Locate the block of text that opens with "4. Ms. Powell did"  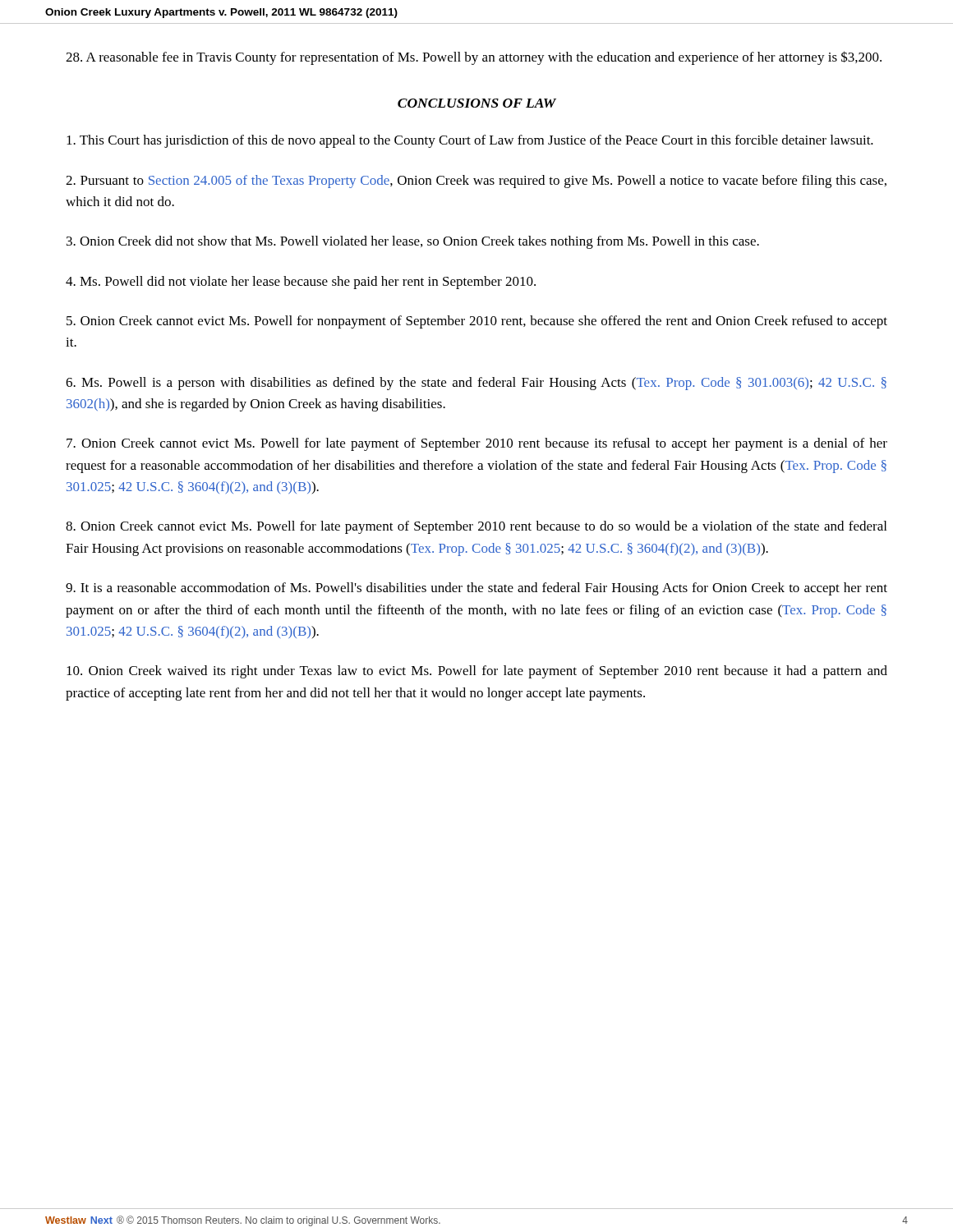(x=301, y=281)
